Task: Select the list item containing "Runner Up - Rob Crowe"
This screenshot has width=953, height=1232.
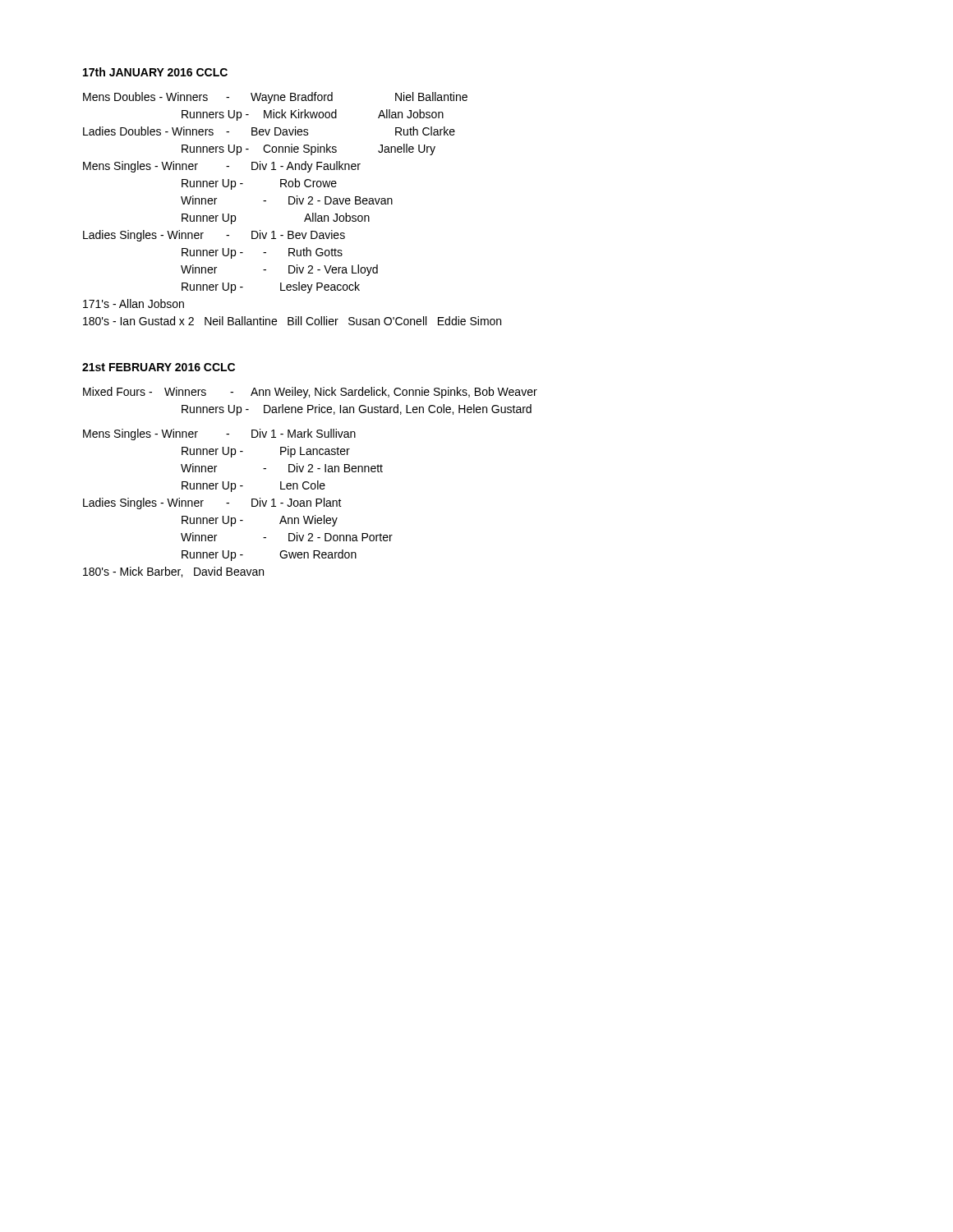Action: point(212,184)
